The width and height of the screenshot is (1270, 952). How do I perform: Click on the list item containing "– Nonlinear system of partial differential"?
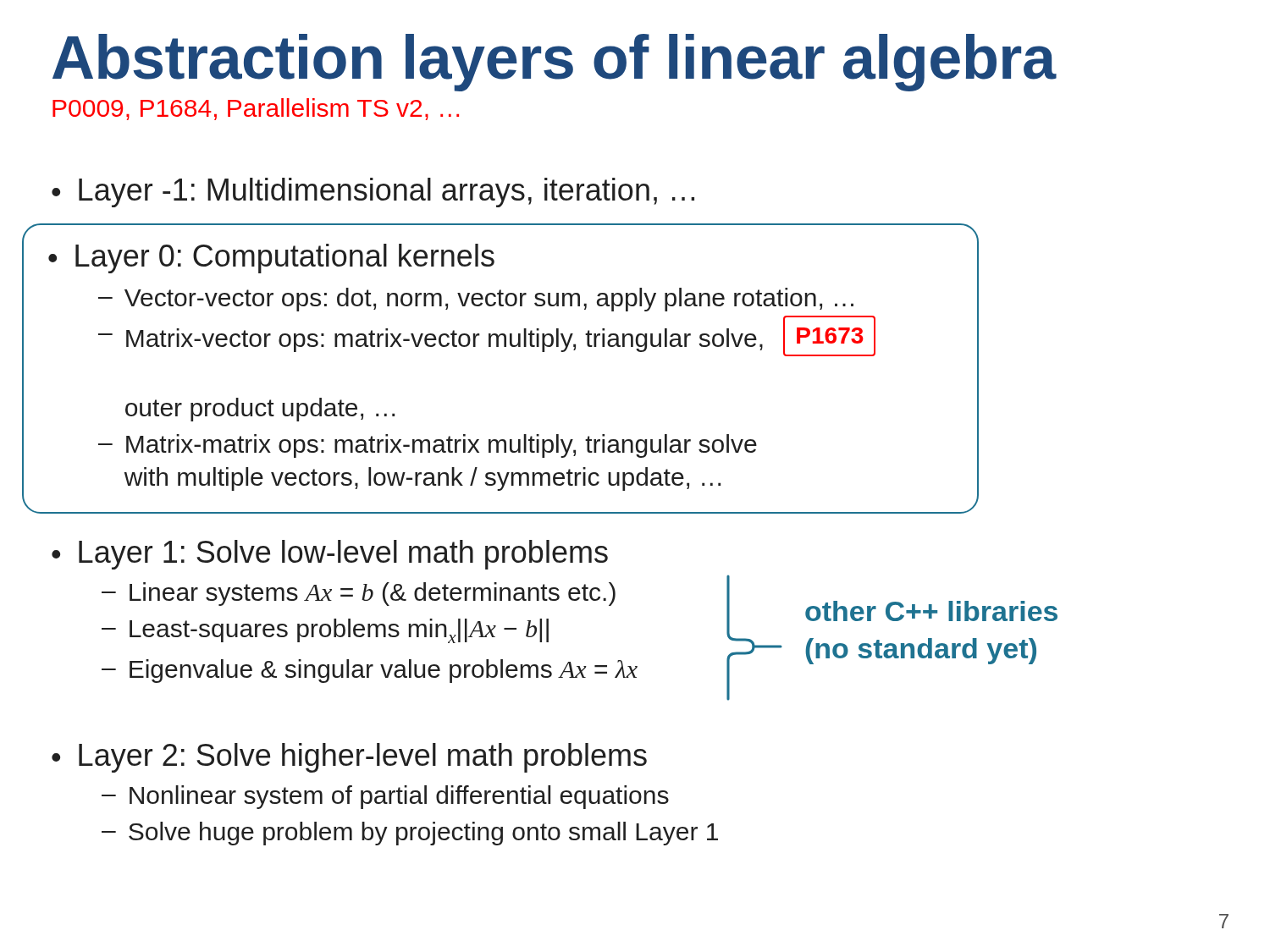pos(385,795)
